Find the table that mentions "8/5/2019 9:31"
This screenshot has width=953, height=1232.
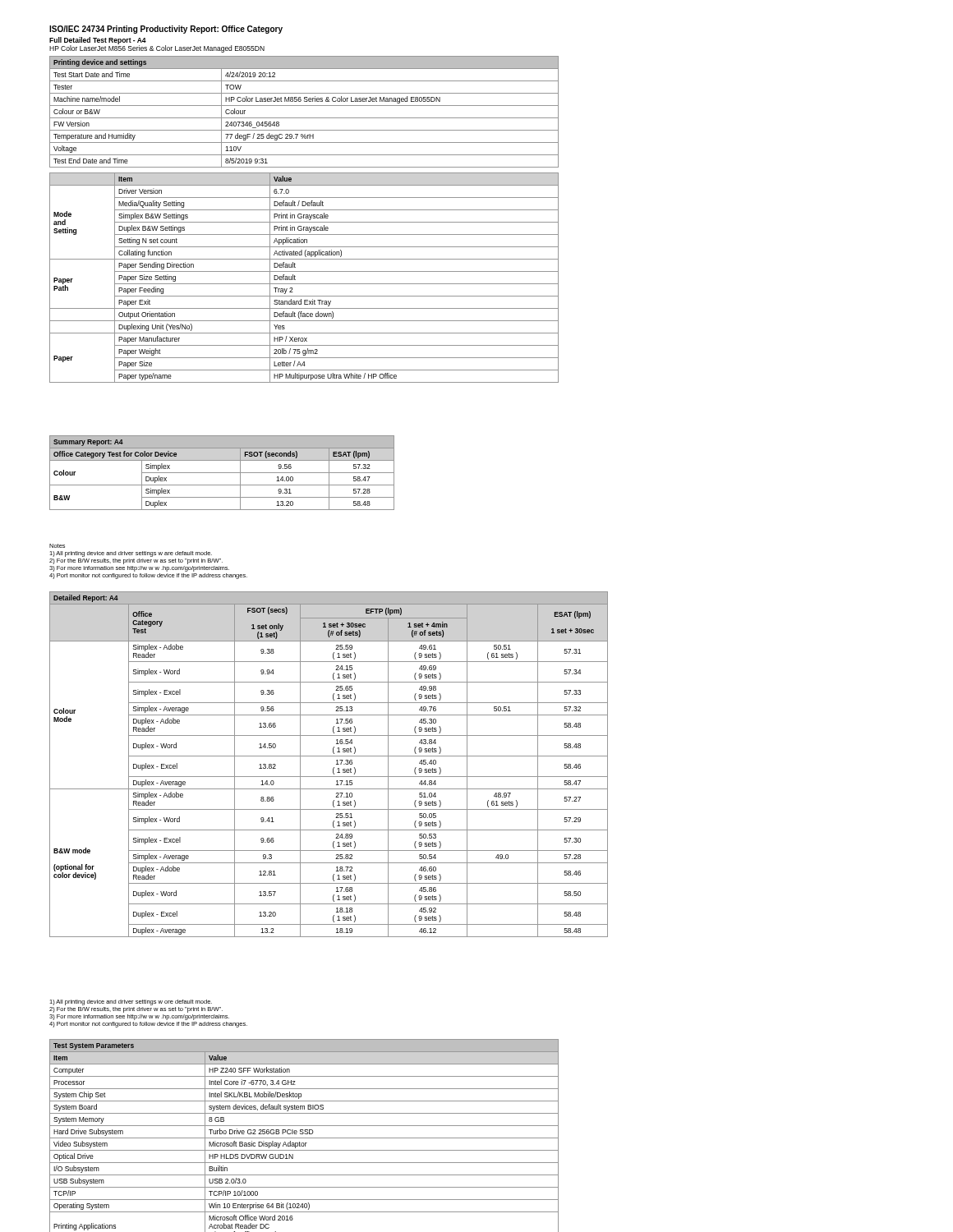click(304, 112)
